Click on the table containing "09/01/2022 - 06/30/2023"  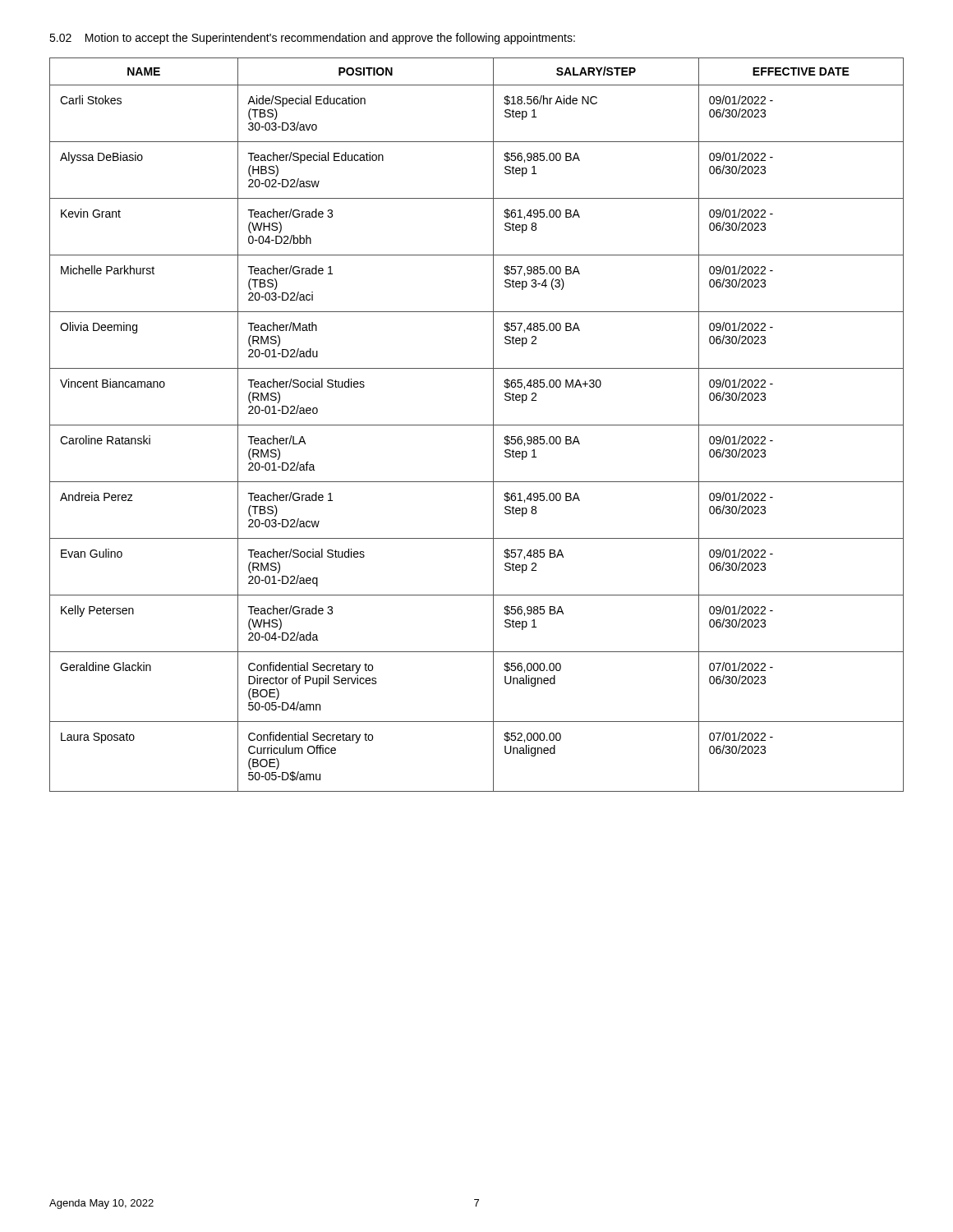click(x=476, y=425)
